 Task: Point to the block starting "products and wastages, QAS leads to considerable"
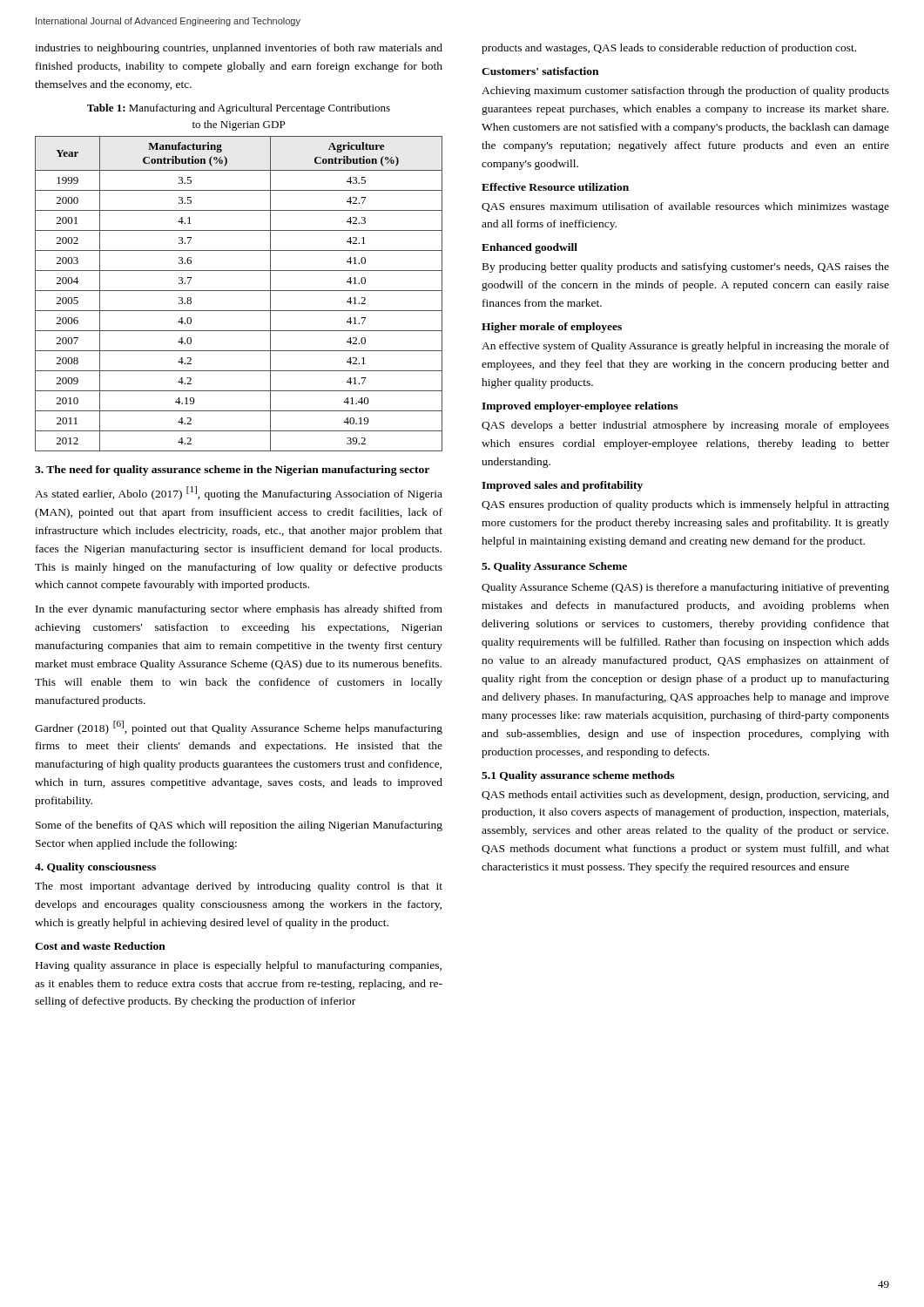click(x=669, y=47)
